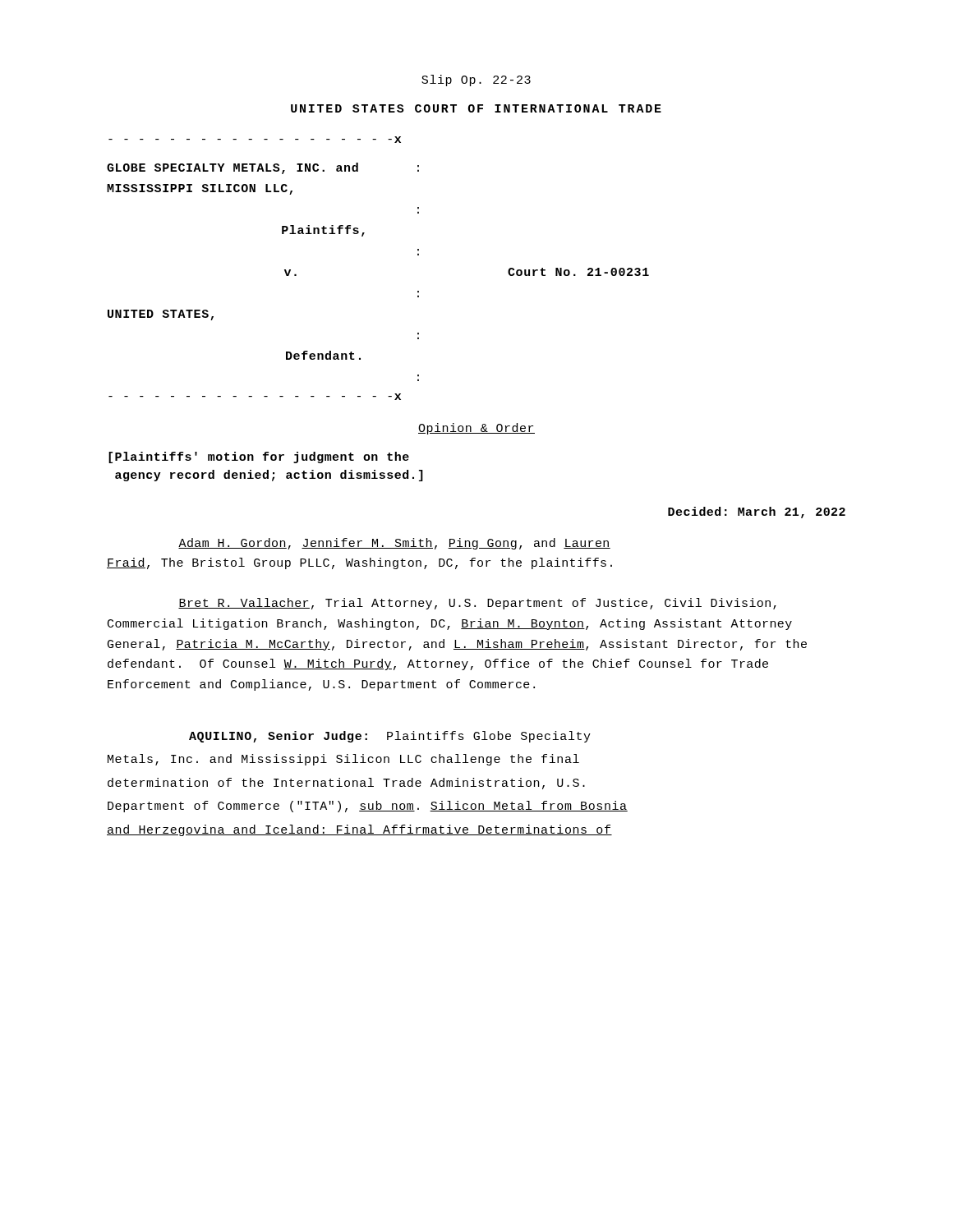Locate the block starting "UNITED STATES COURT"
This screenshot has width=953, height=1232.
click(476, 110)
